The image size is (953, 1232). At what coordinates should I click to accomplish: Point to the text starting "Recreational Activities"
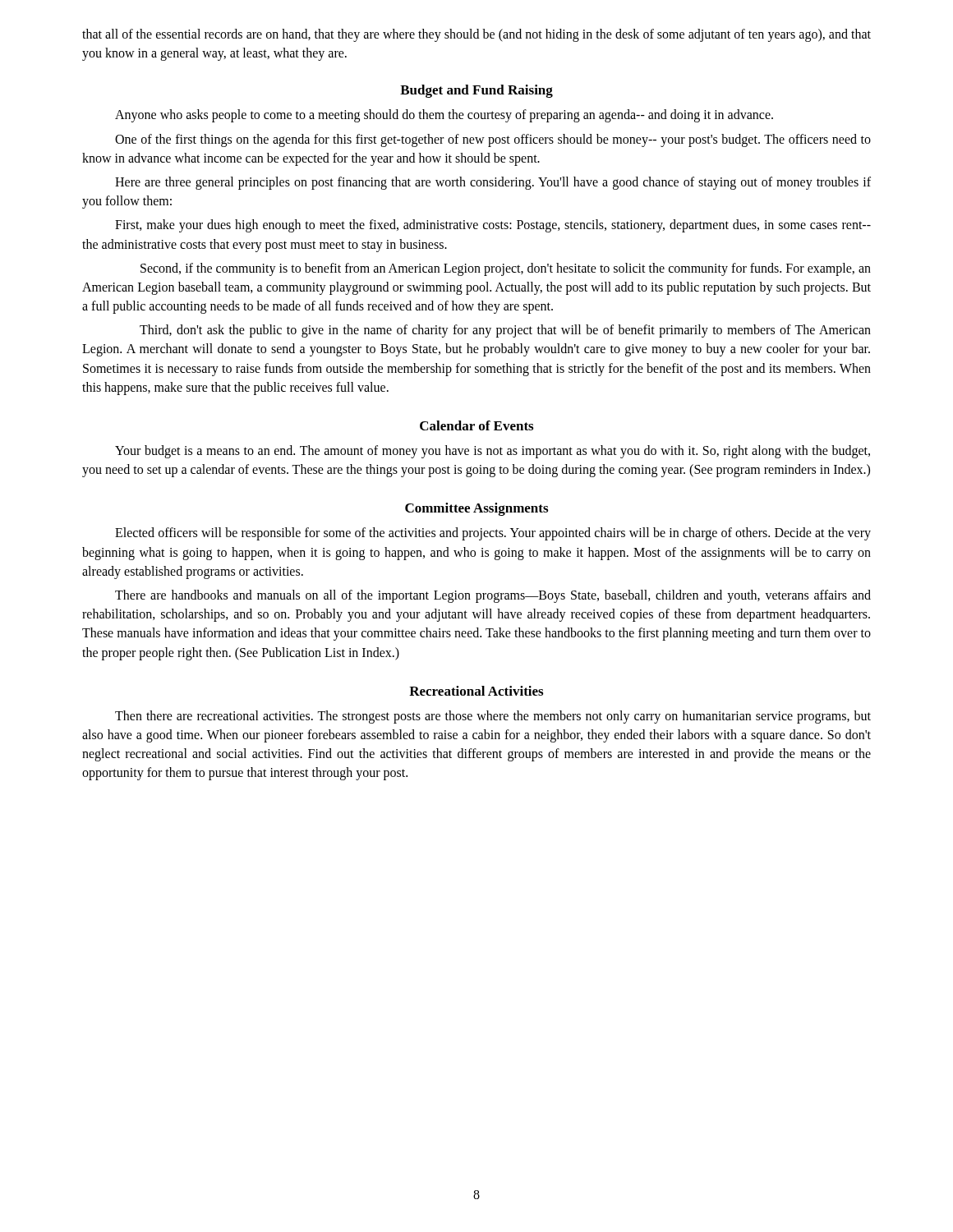pos(476,691)
